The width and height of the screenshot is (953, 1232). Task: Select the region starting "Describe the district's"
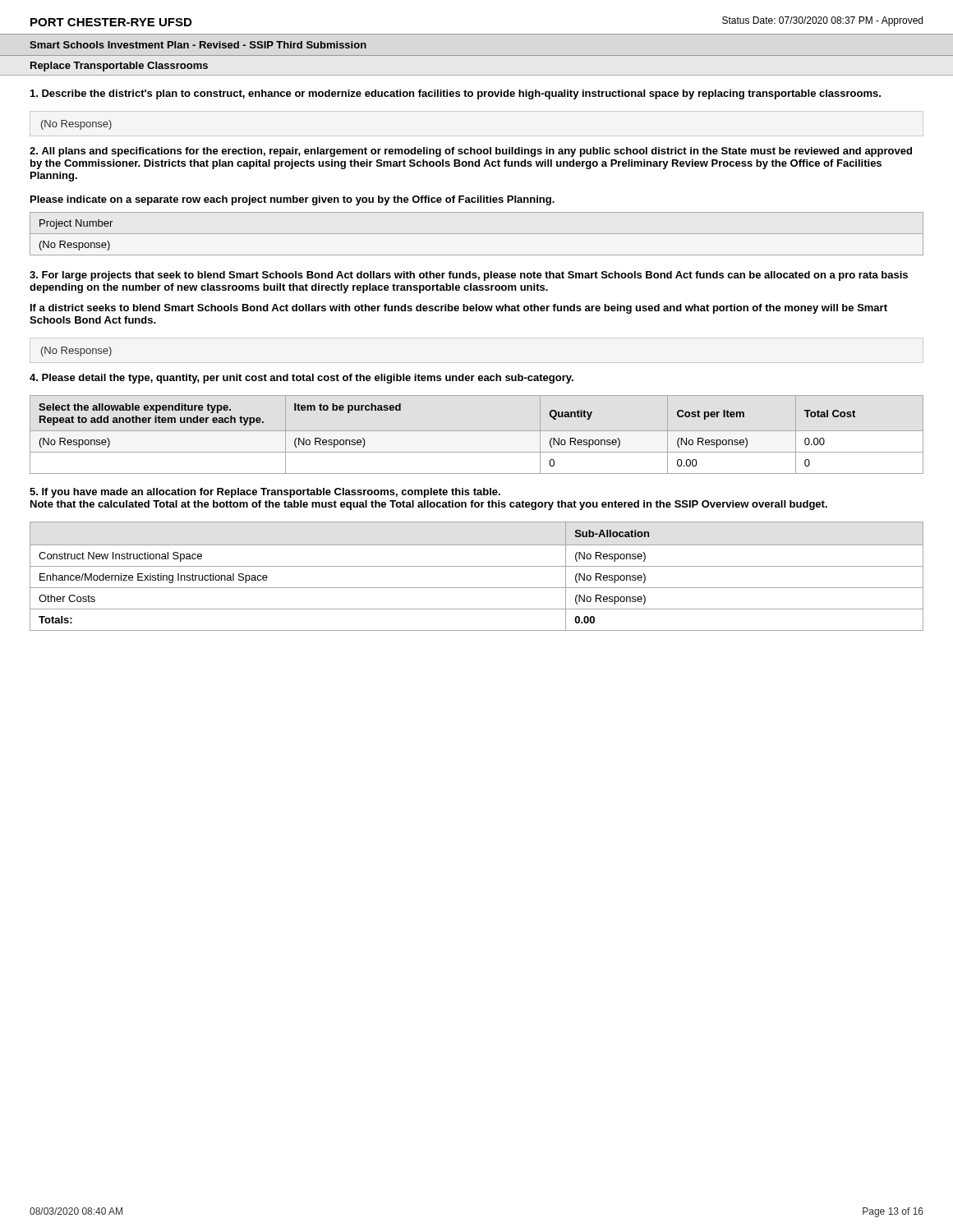[455, 93]
